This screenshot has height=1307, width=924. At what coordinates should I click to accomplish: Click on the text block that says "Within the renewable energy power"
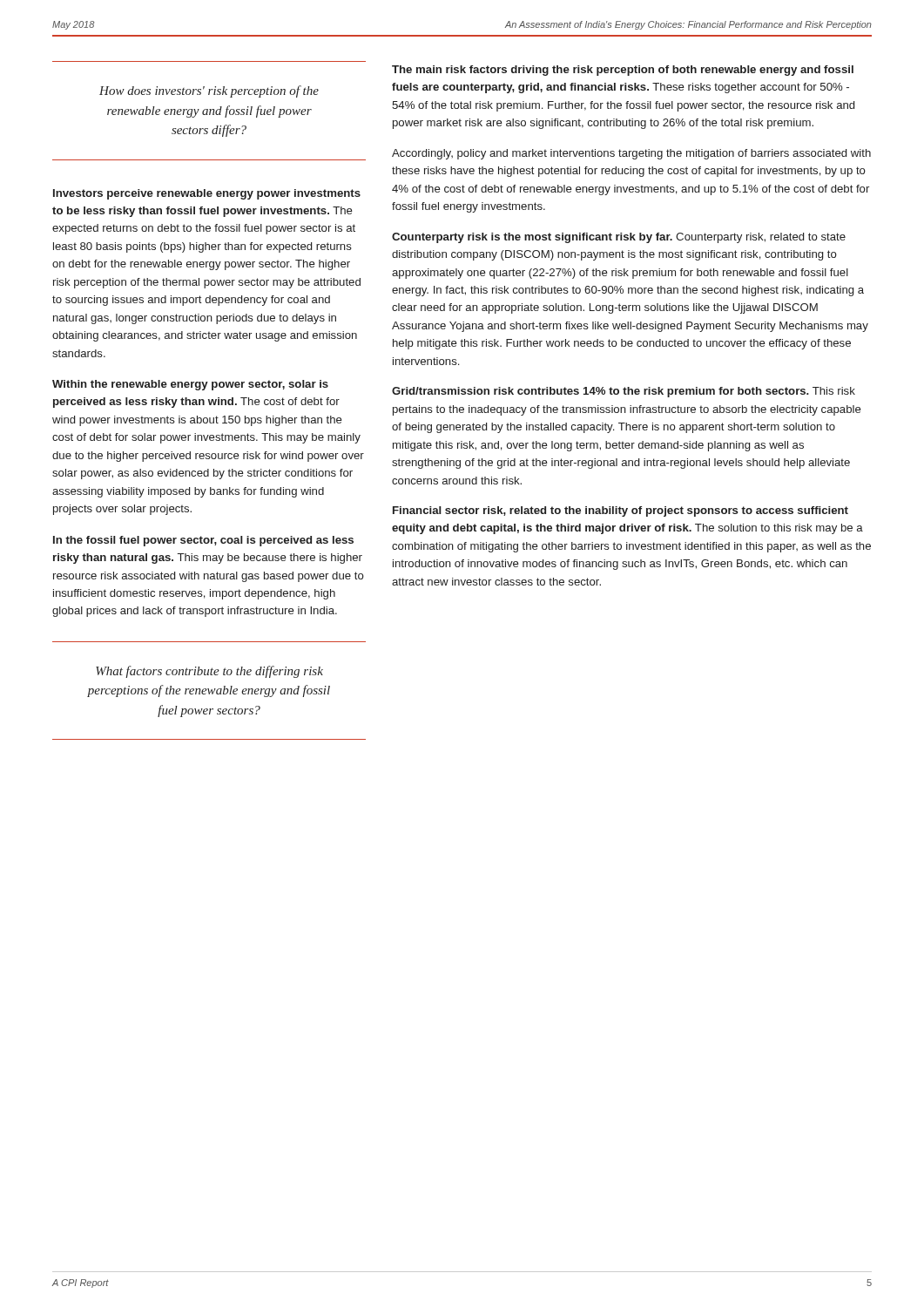(208, 446)
